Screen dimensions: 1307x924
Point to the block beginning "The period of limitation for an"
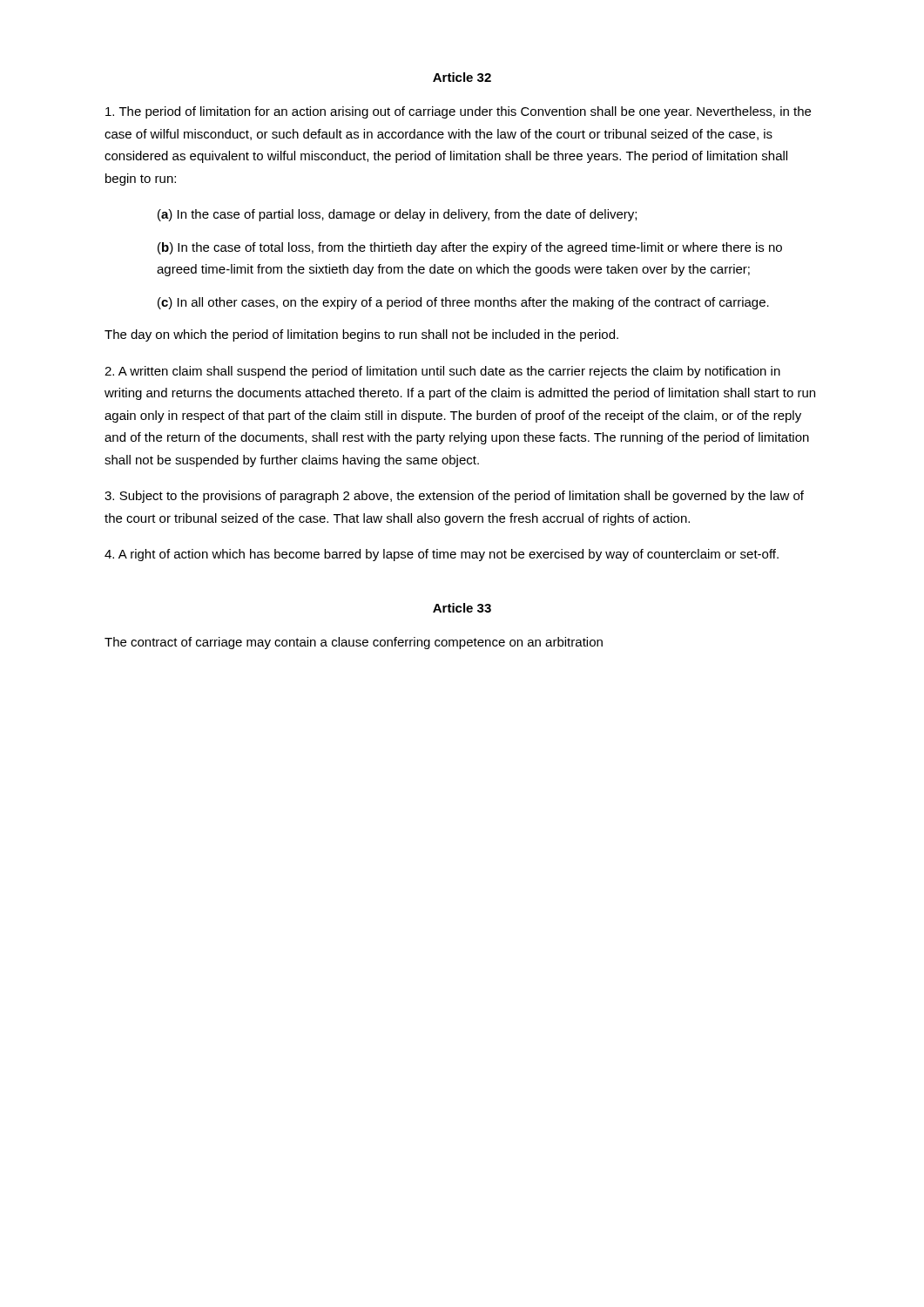(x=458, y=144)
